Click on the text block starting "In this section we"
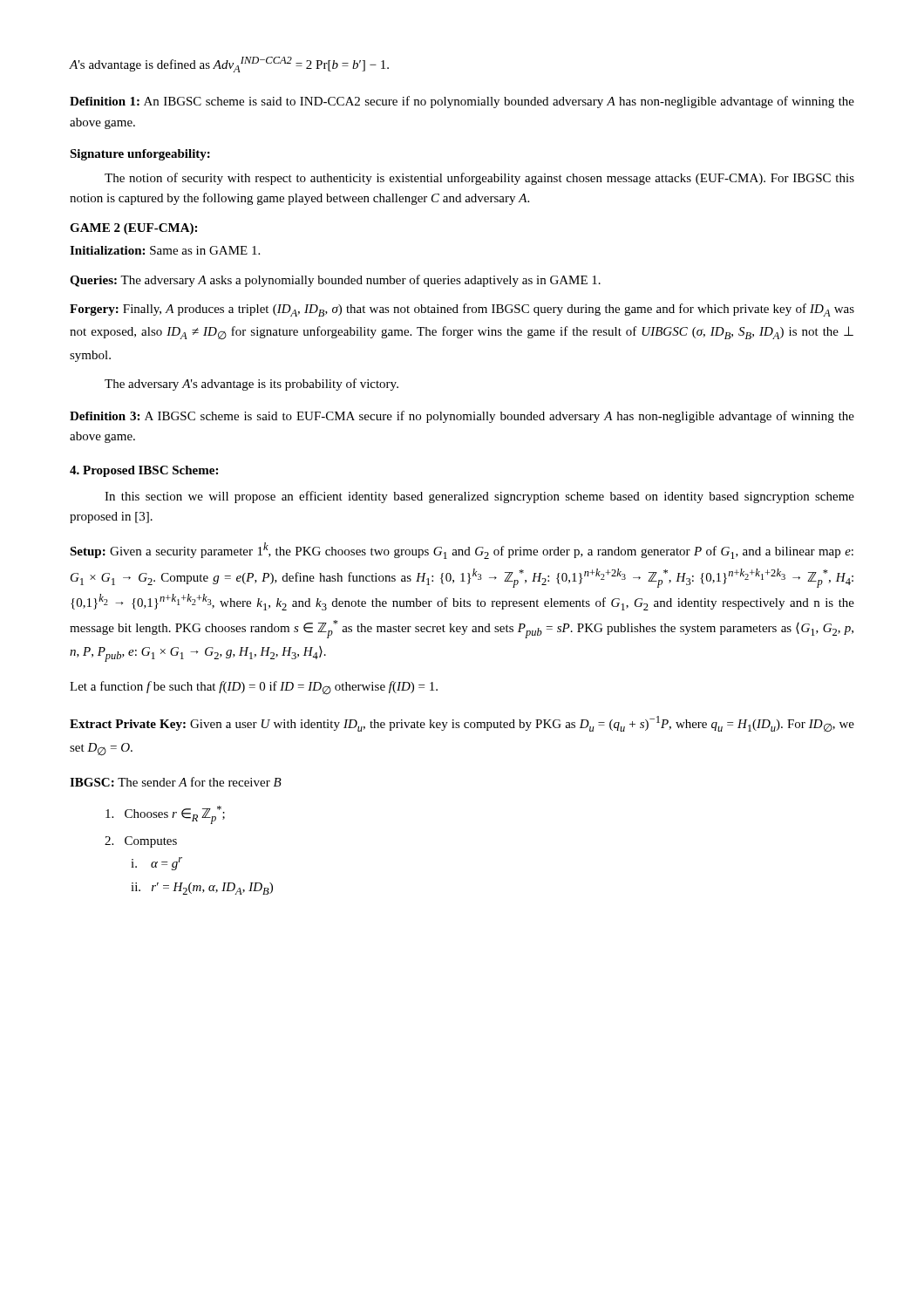Image resolution: width=924 pixels, height=1308 pixels. click(462, 506)
